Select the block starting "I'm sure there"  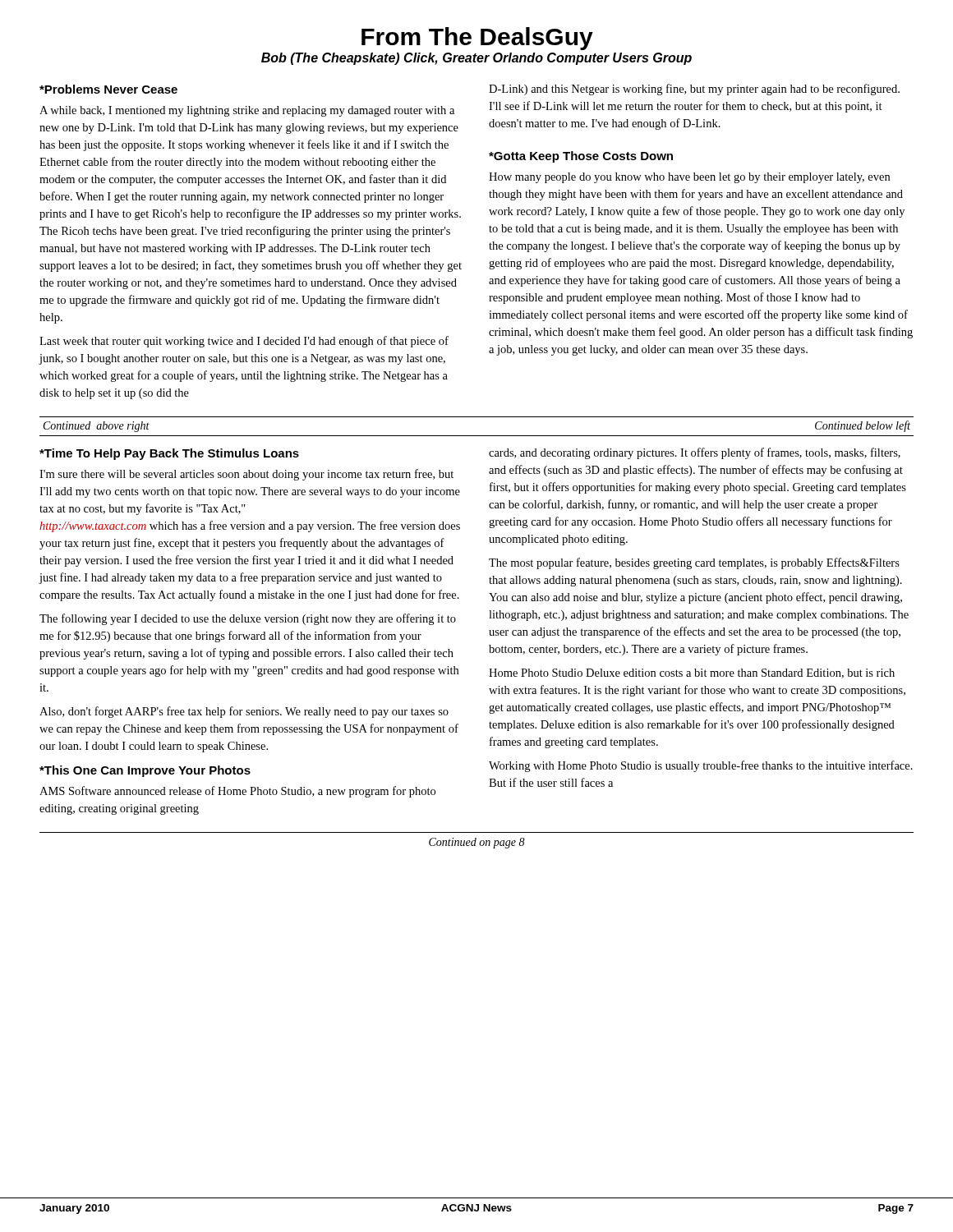click(x=252, y=610)
